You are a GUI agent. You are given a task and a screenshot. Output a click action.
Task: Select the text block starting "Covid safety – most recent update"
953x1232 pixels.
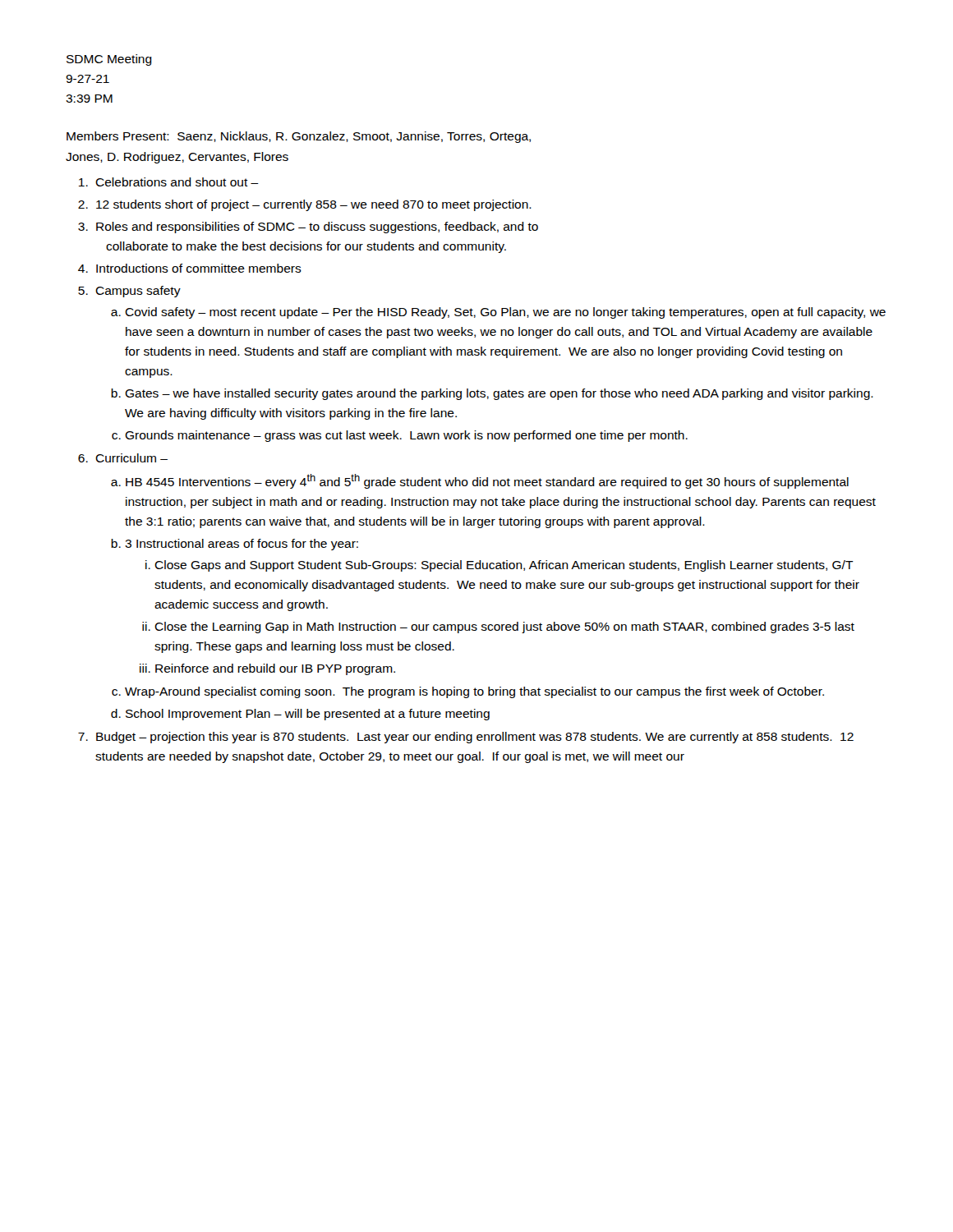(505, 341)
